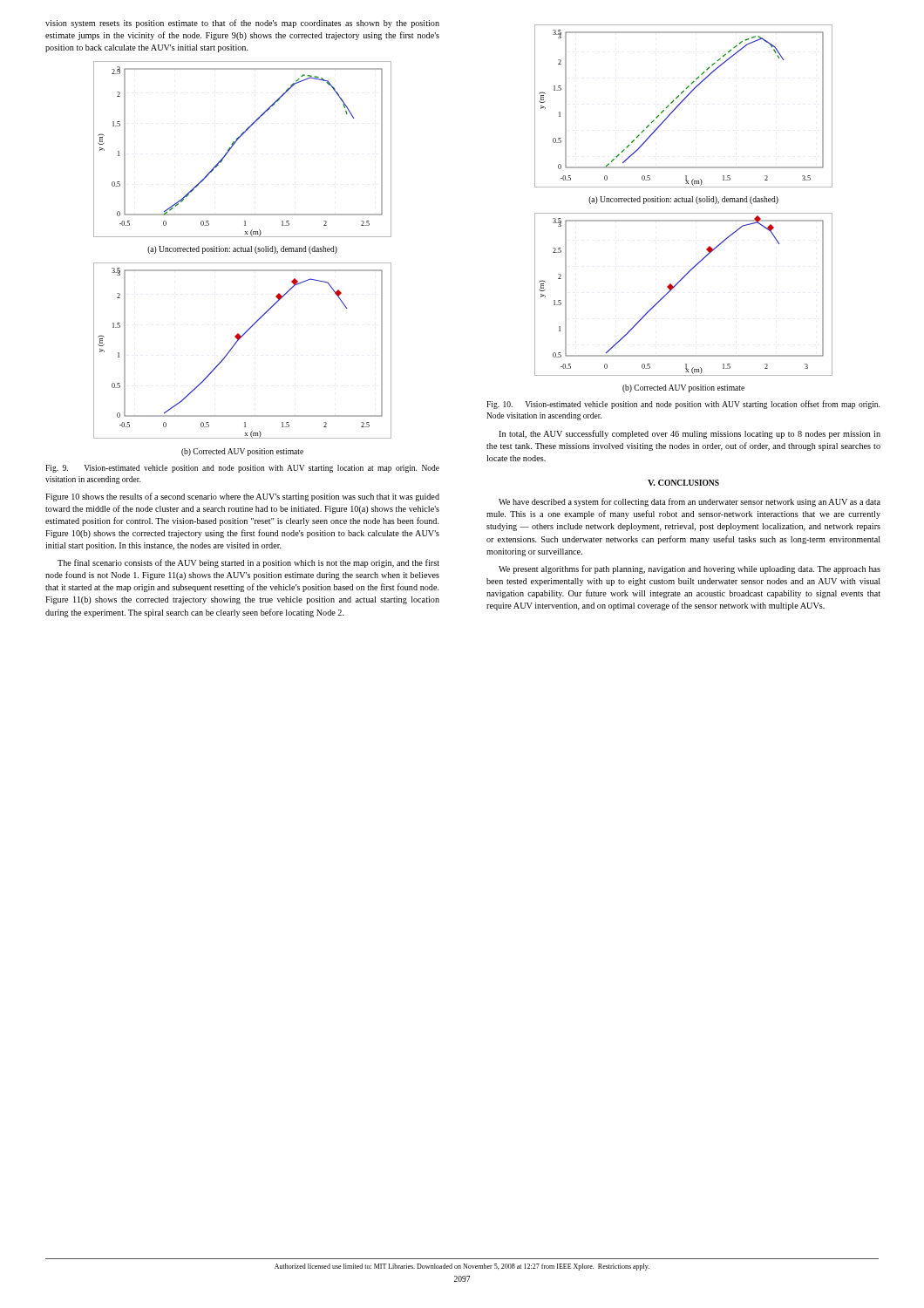Point to the block beginning "We have described a system for collecting"
The image size is (924, 1308).
(690, 502)
